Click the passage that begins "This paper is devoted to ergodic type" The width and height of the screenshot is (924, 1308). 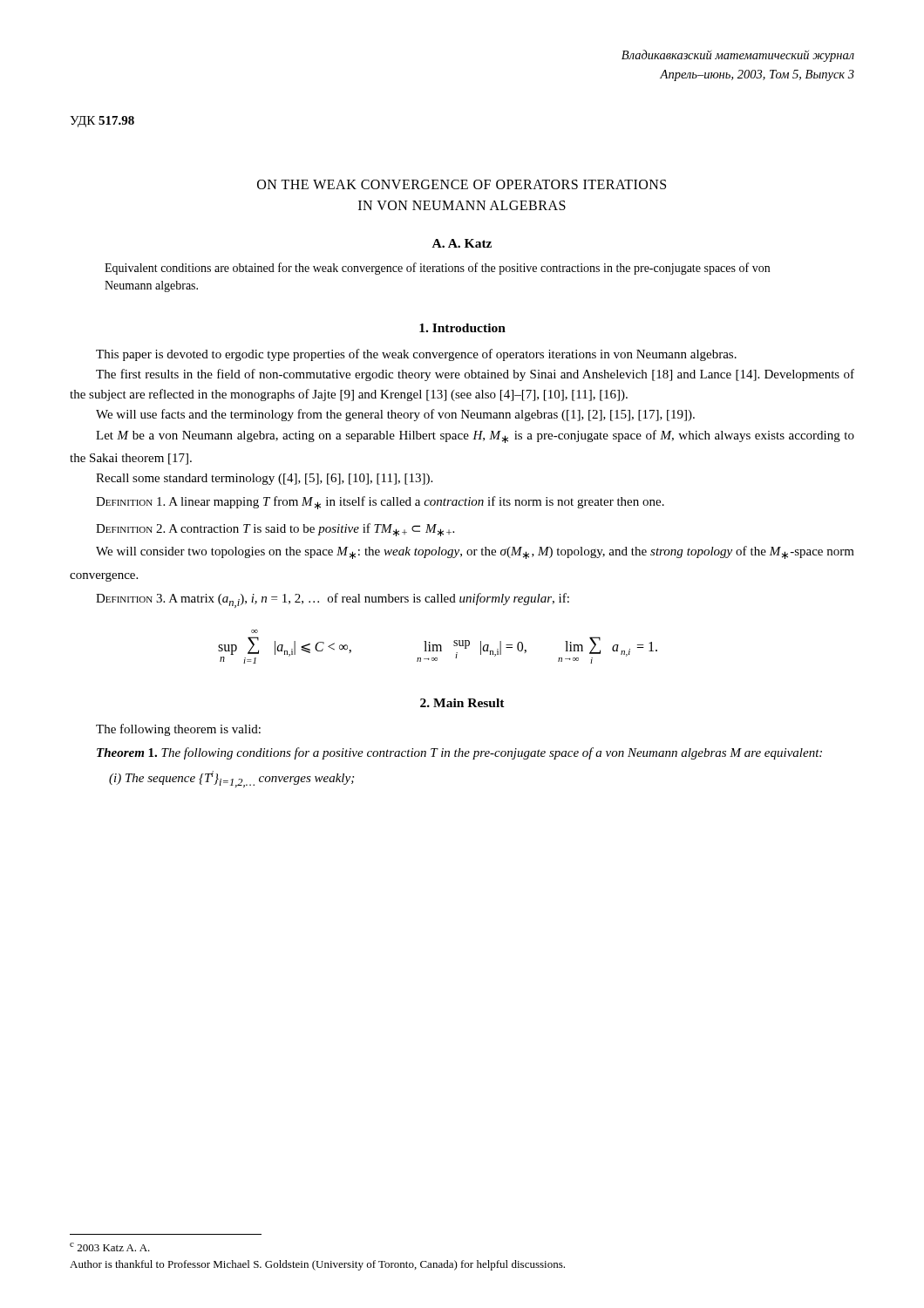416,354
